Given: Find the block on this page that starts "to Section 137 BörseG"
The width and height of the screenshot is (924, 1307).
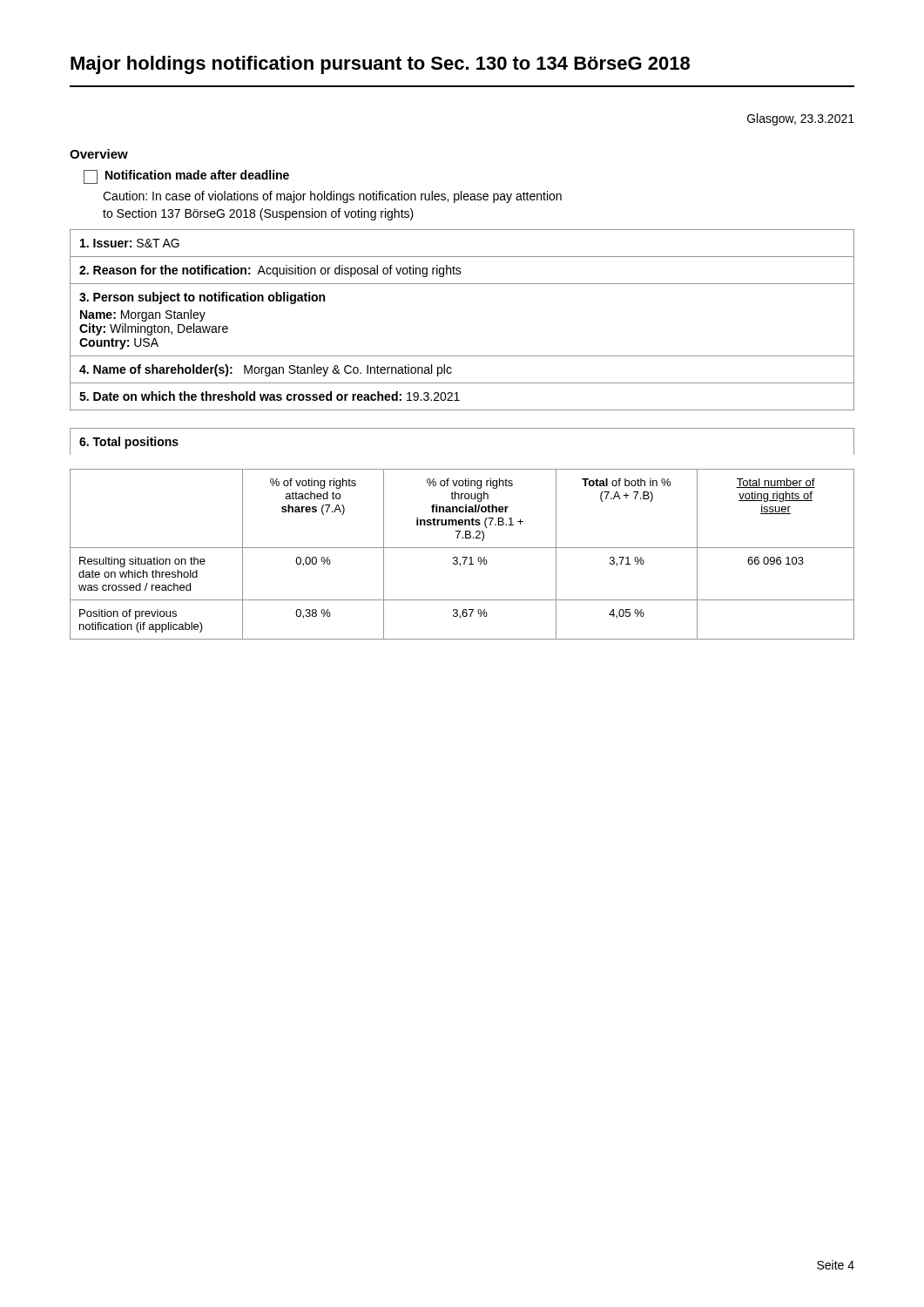Looking at the screenshot, I should 258,213.
